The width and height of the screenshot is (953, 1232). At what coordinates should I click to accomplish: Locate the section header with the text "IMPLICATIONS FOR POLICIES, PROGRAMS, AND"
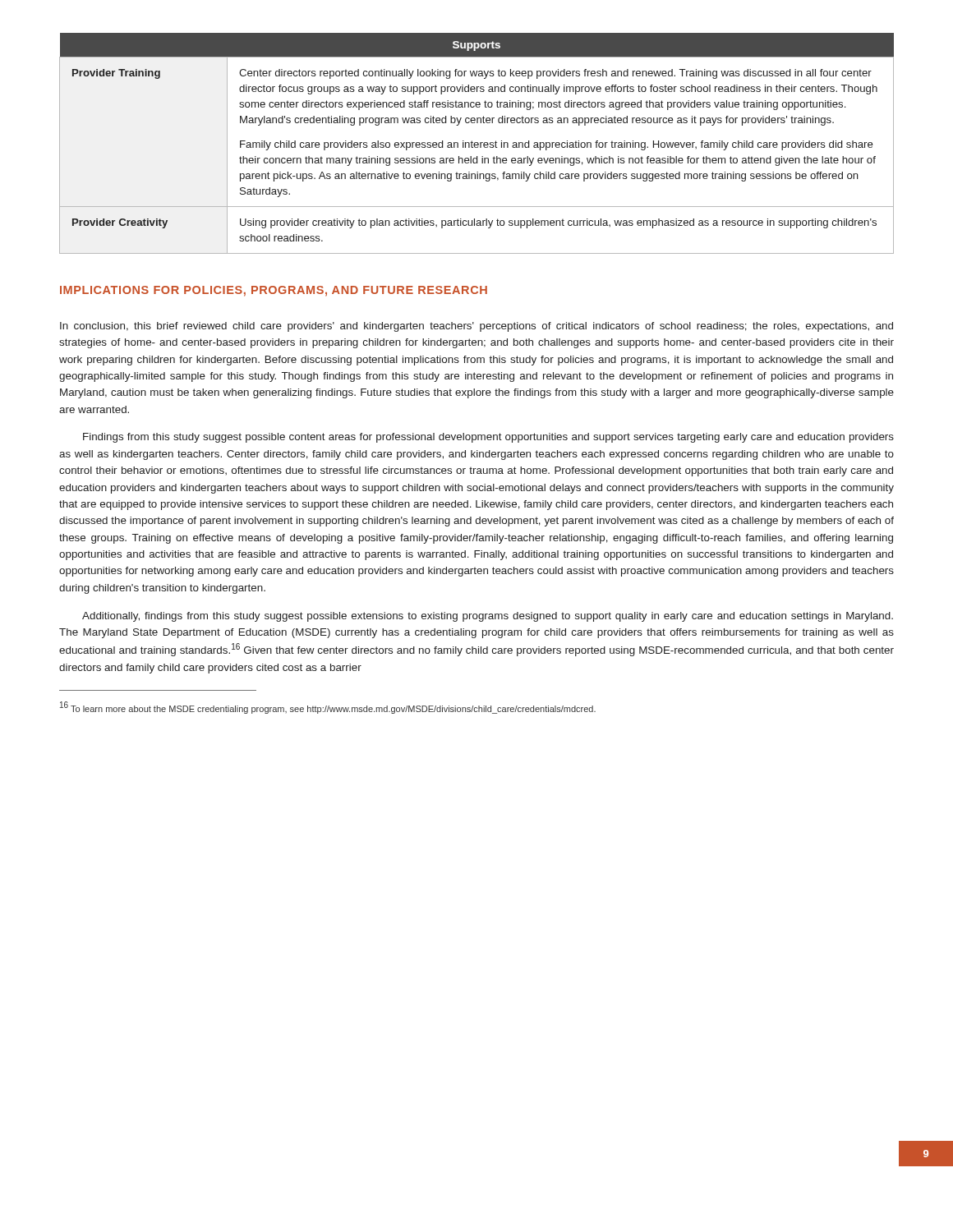point(274,290)
